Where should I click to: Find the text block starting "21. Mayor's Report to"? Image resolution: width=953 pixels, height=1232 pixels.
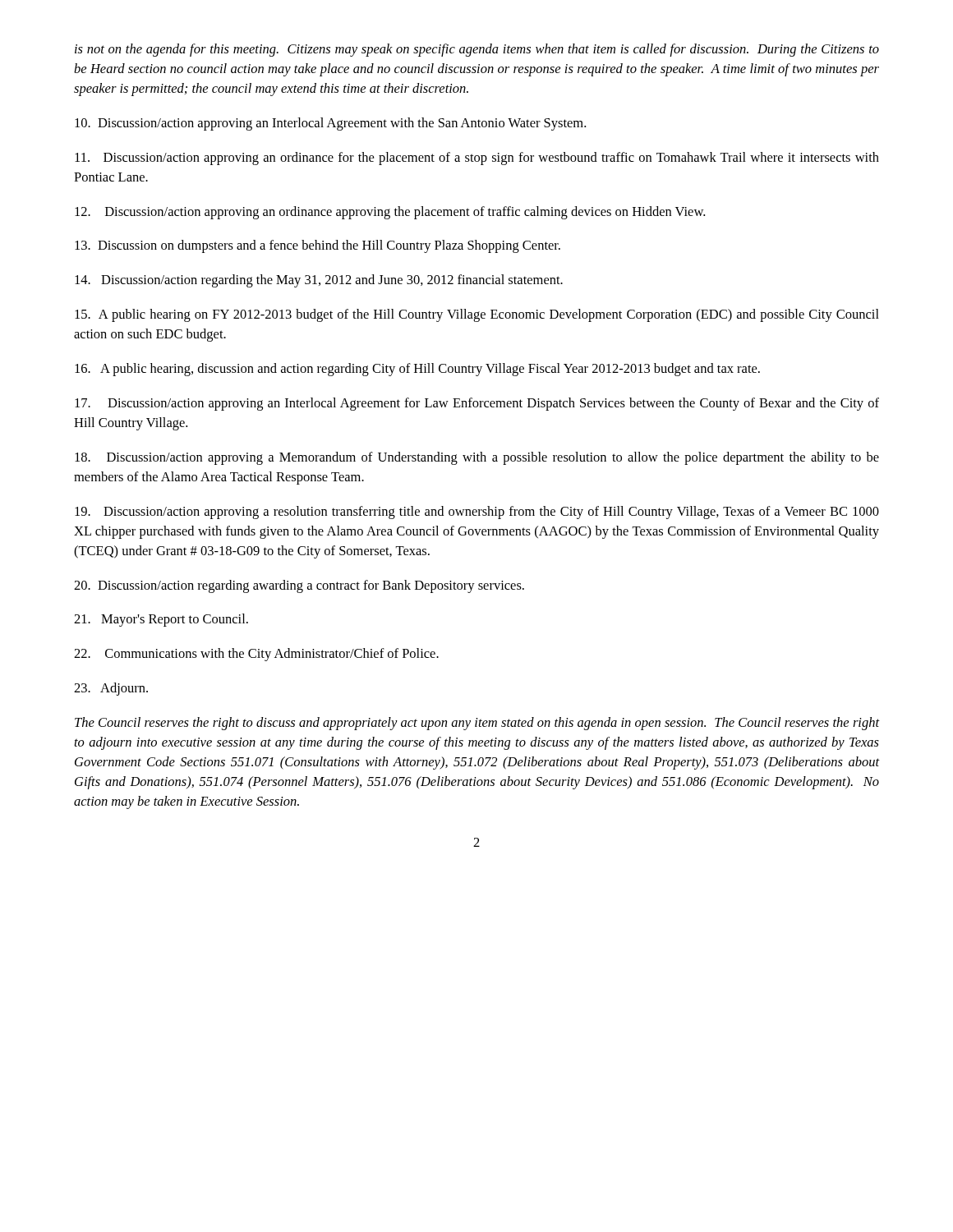[161, 619]
